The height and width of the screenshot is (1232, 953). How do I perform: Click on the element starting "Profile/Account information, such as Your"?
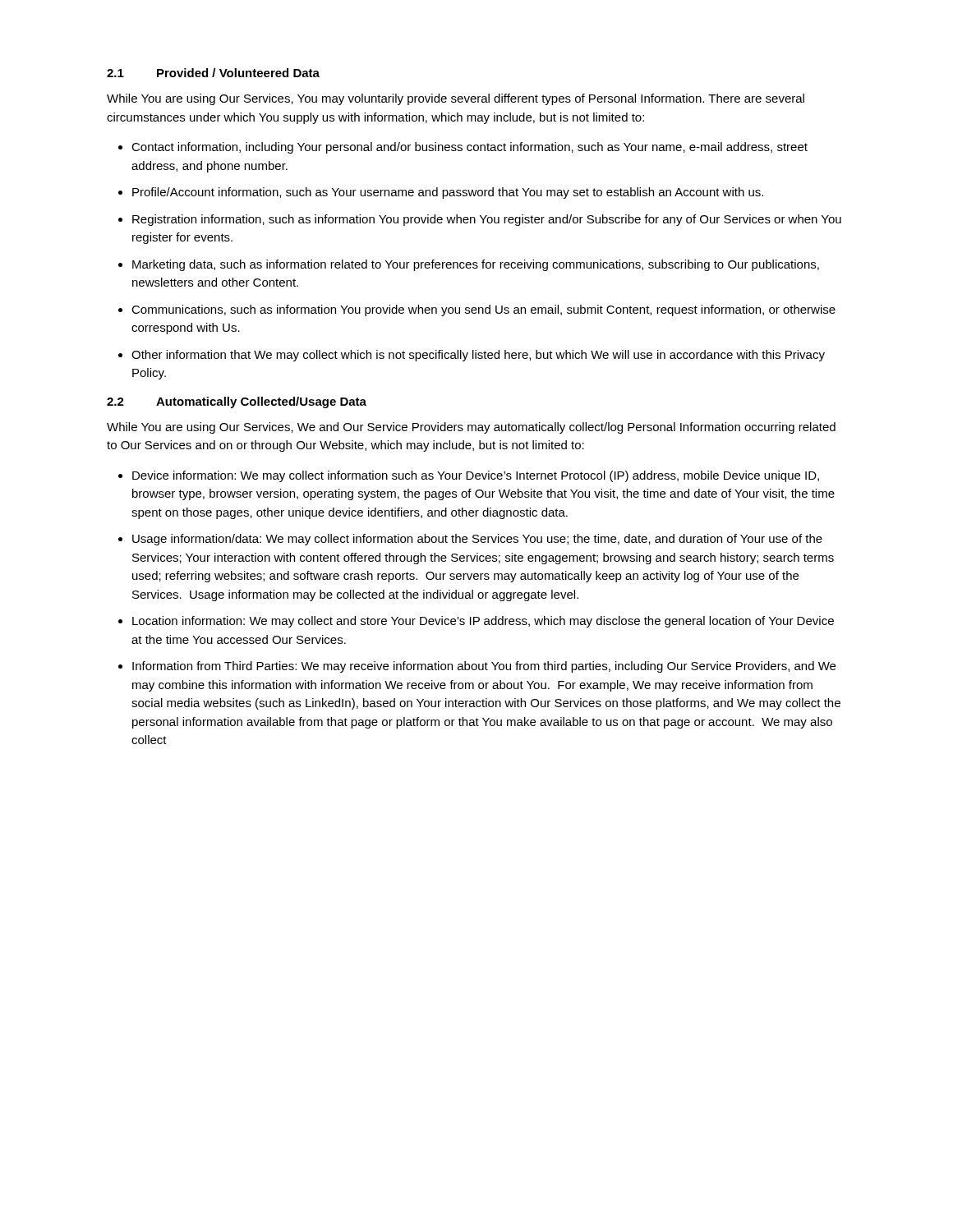448,192
